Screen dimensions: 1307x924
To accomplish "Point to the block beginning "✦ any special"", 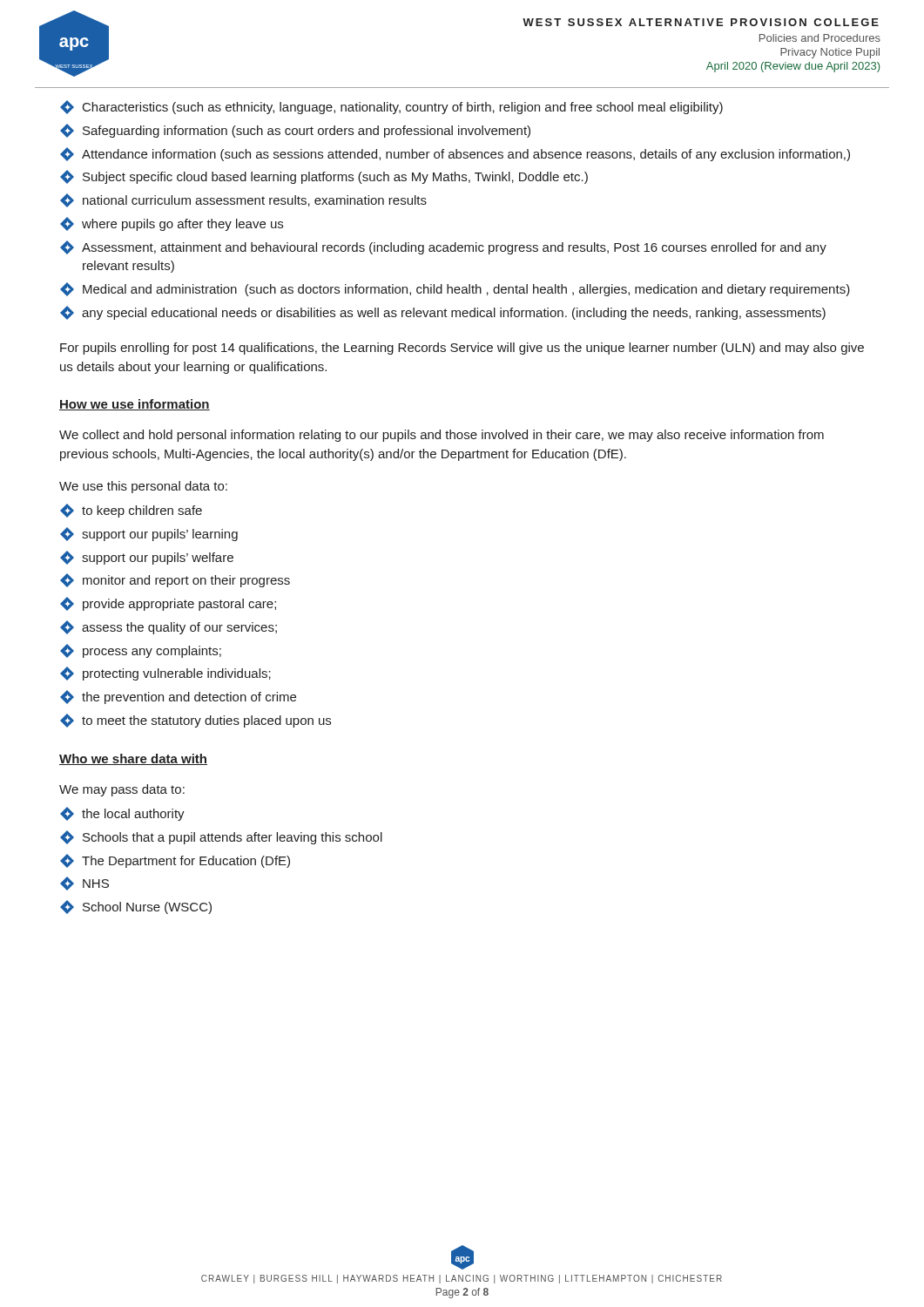I will (462, 312).
